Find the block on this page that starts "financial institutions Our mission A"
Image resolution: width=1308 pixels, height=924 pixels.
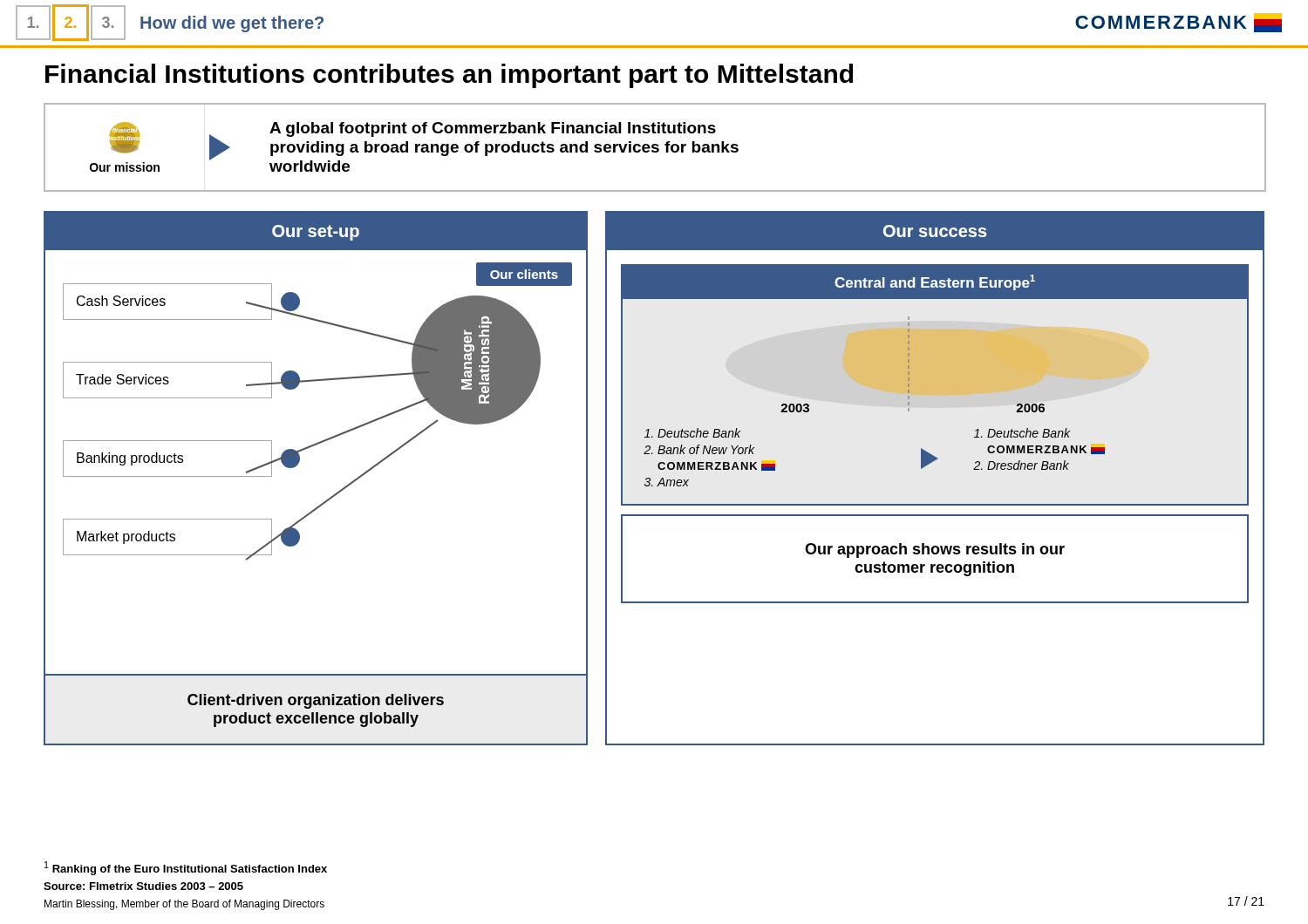click(x=655, y=147)
